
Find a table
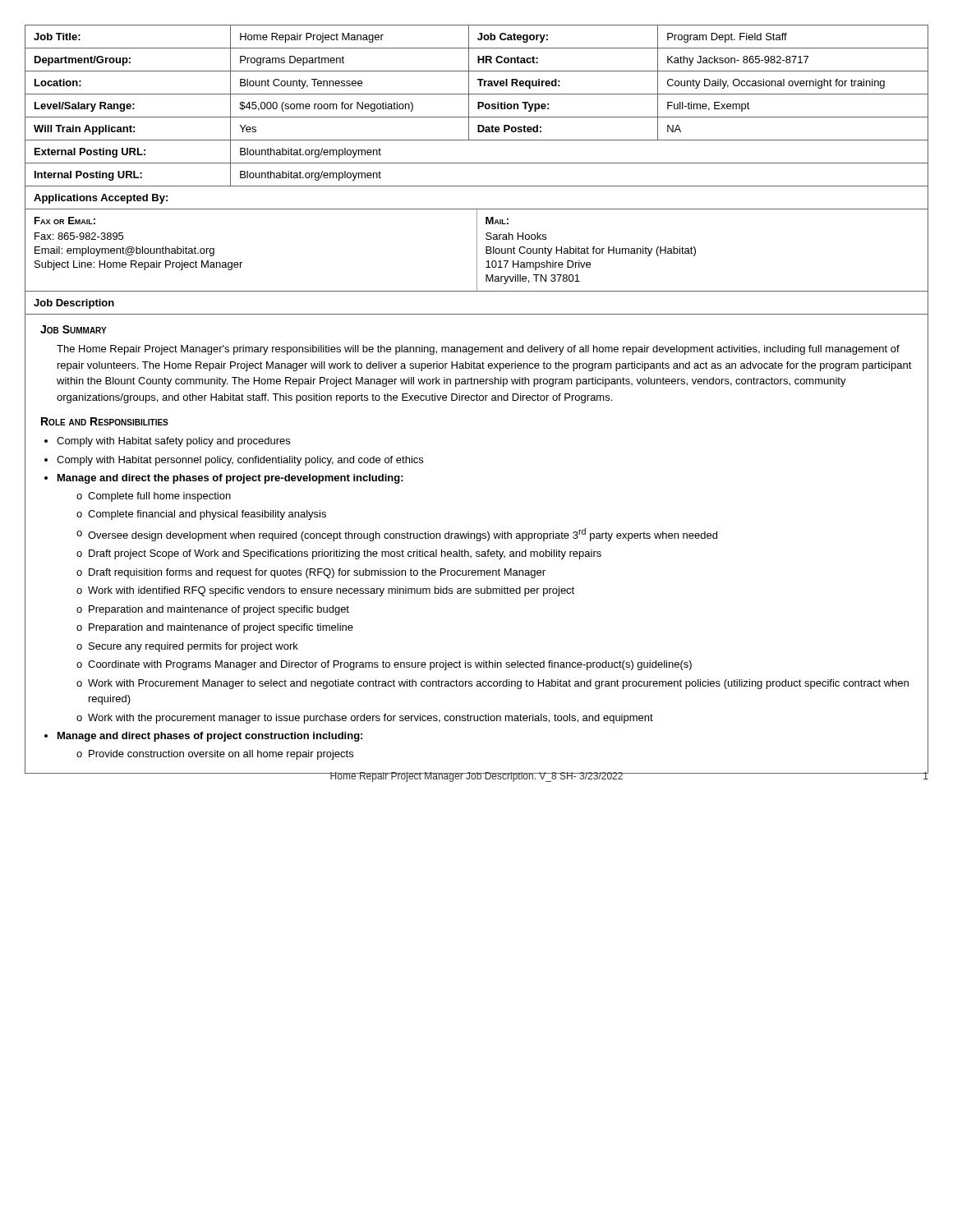tap(476, 117)
